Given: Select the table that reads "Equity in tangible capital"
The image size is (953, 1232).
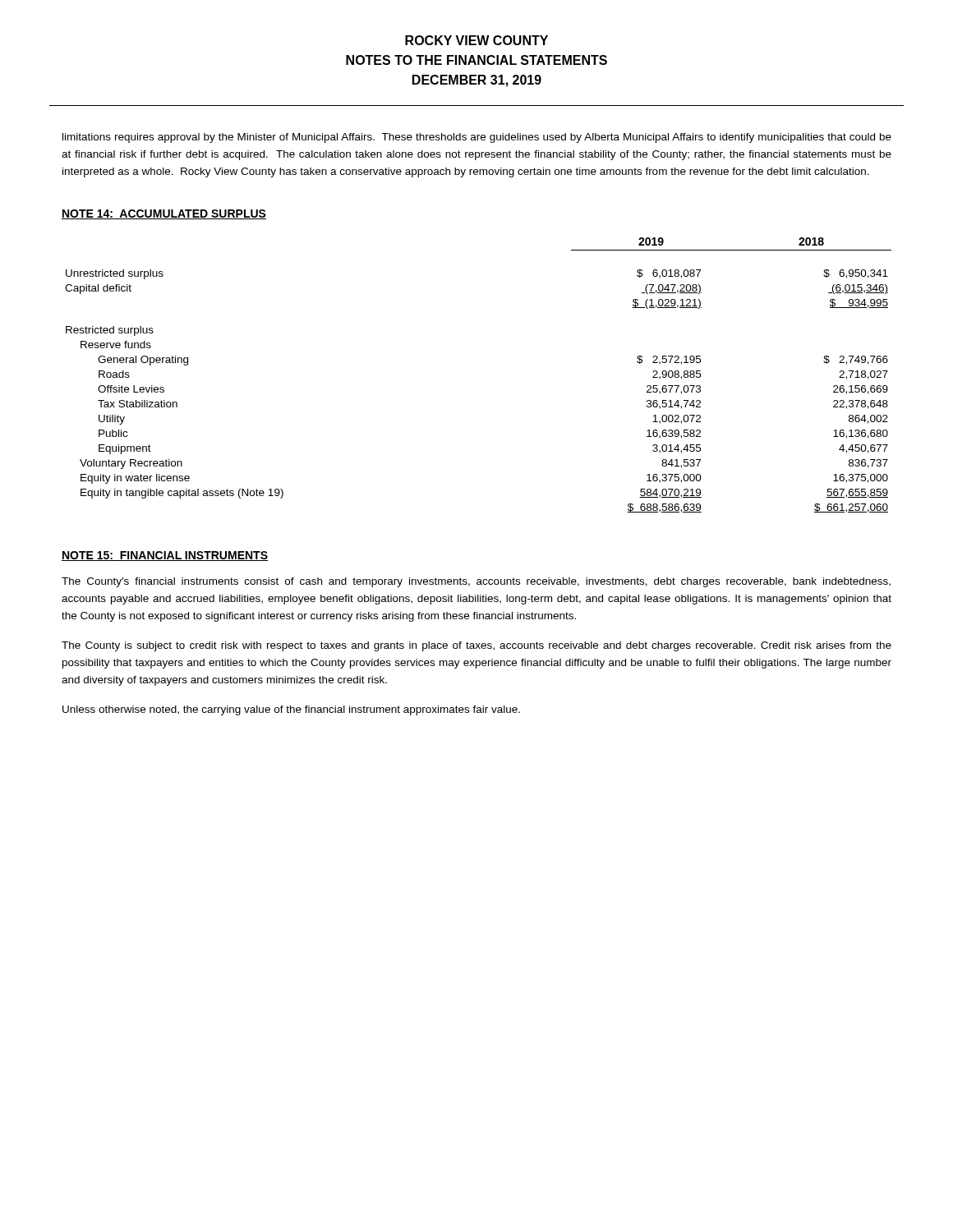Looking at the screenshot, I should pos(476,375).
